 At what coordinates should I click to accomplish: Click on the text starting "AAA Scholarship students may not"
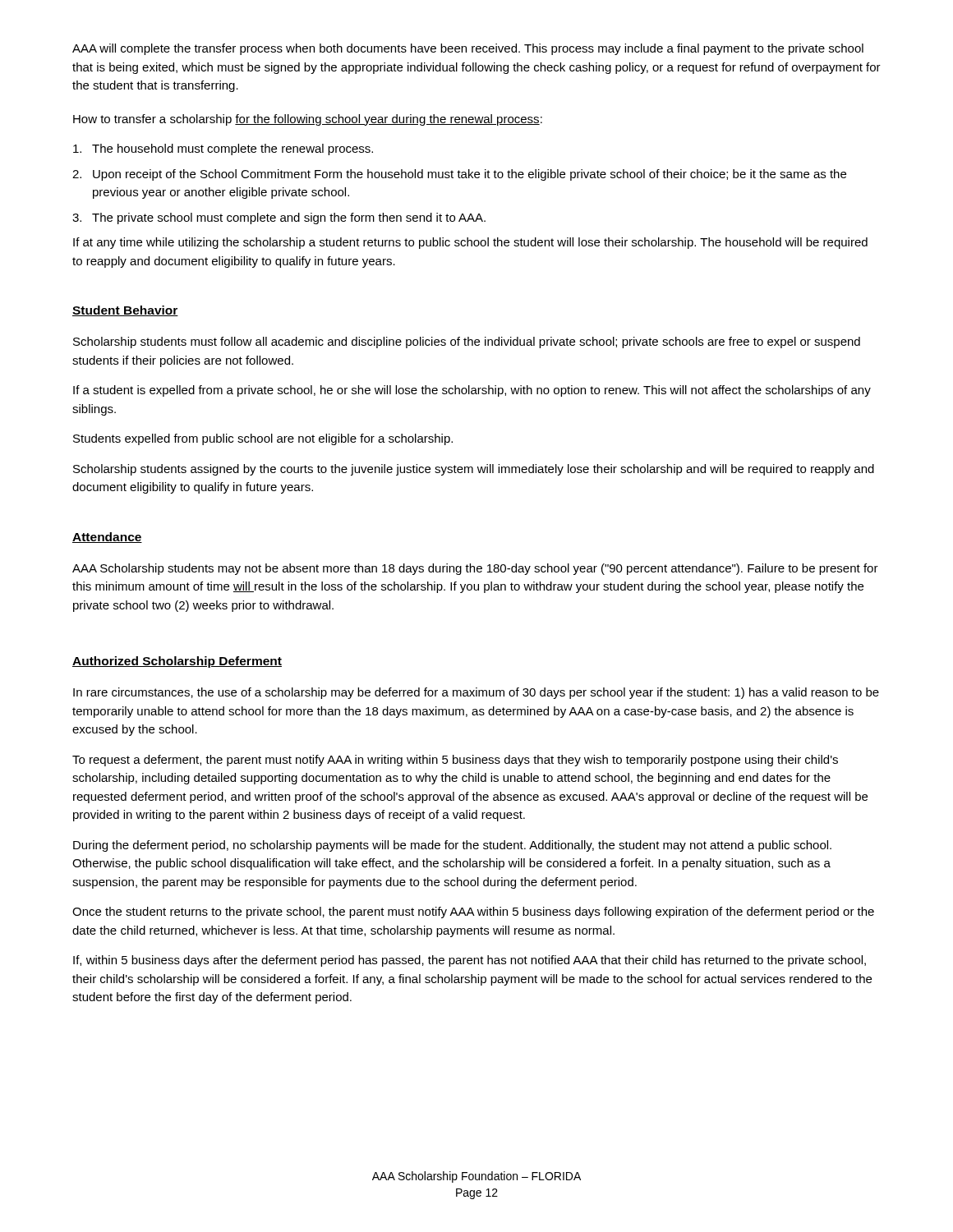click(475, 586)
